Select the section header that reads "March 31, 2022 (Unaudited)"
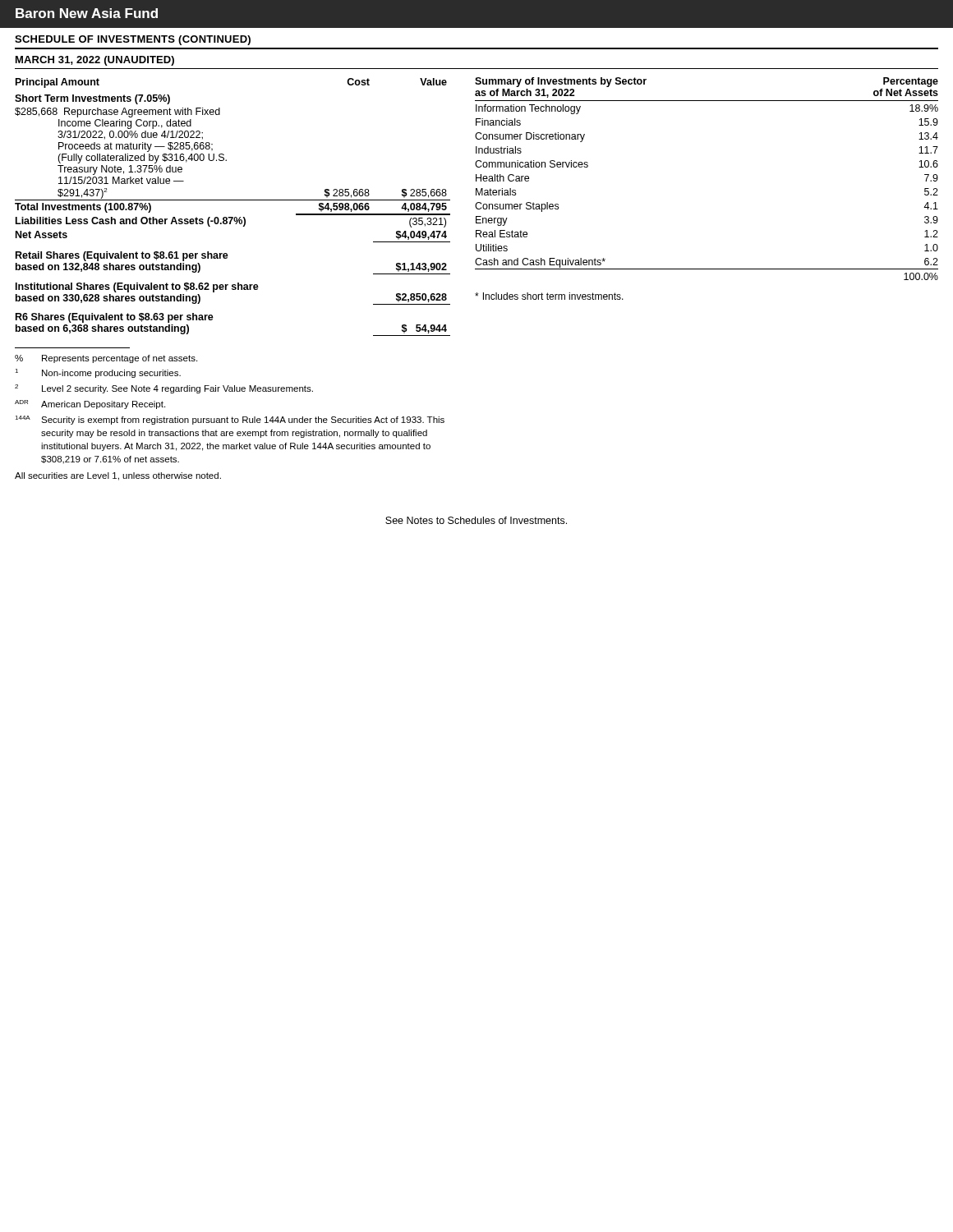This screenshot has height=1232, width=953. [95, 60]
